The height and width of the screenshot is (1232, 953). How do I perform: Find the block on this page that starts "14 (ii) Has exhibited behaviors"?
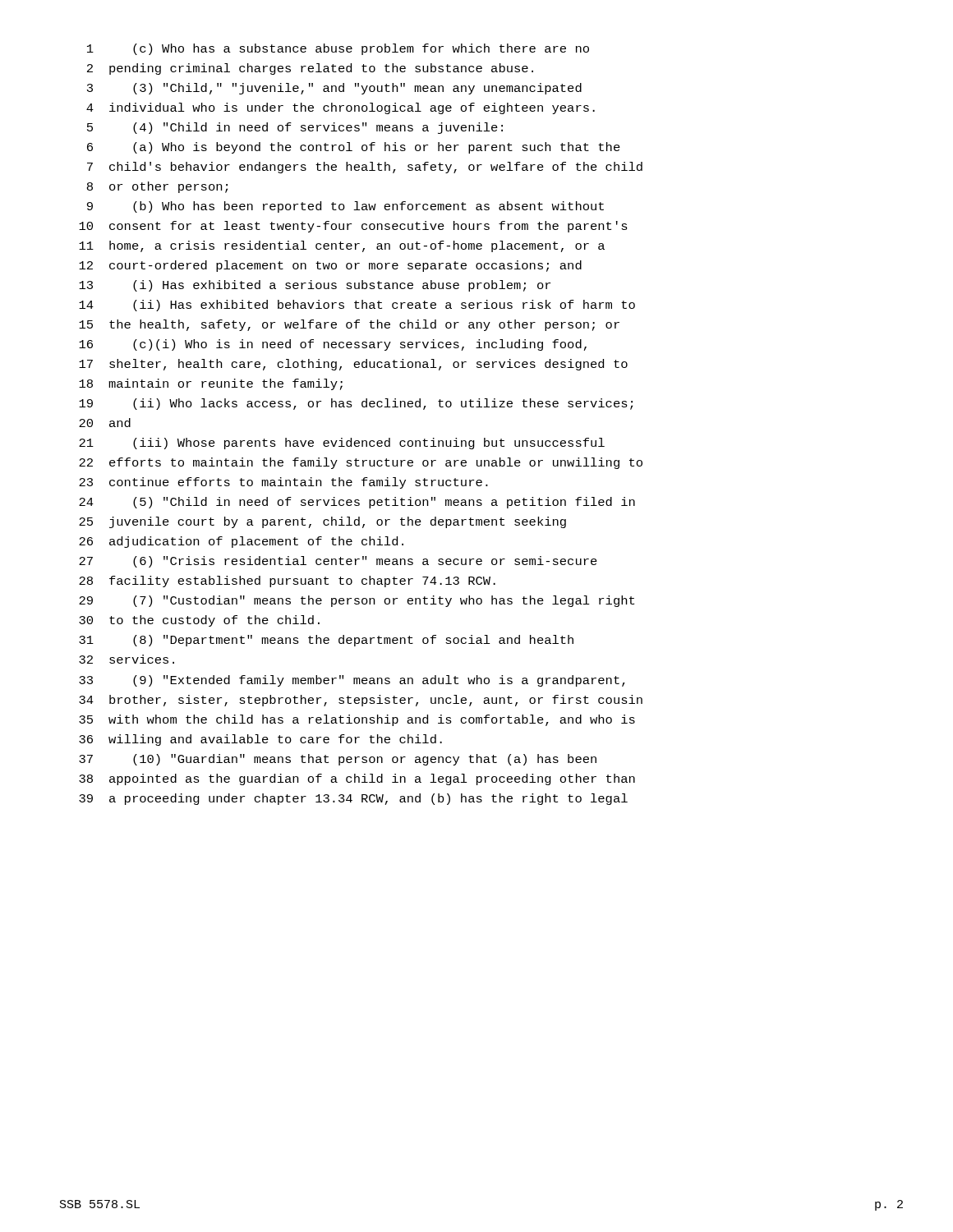click(481, 306)
